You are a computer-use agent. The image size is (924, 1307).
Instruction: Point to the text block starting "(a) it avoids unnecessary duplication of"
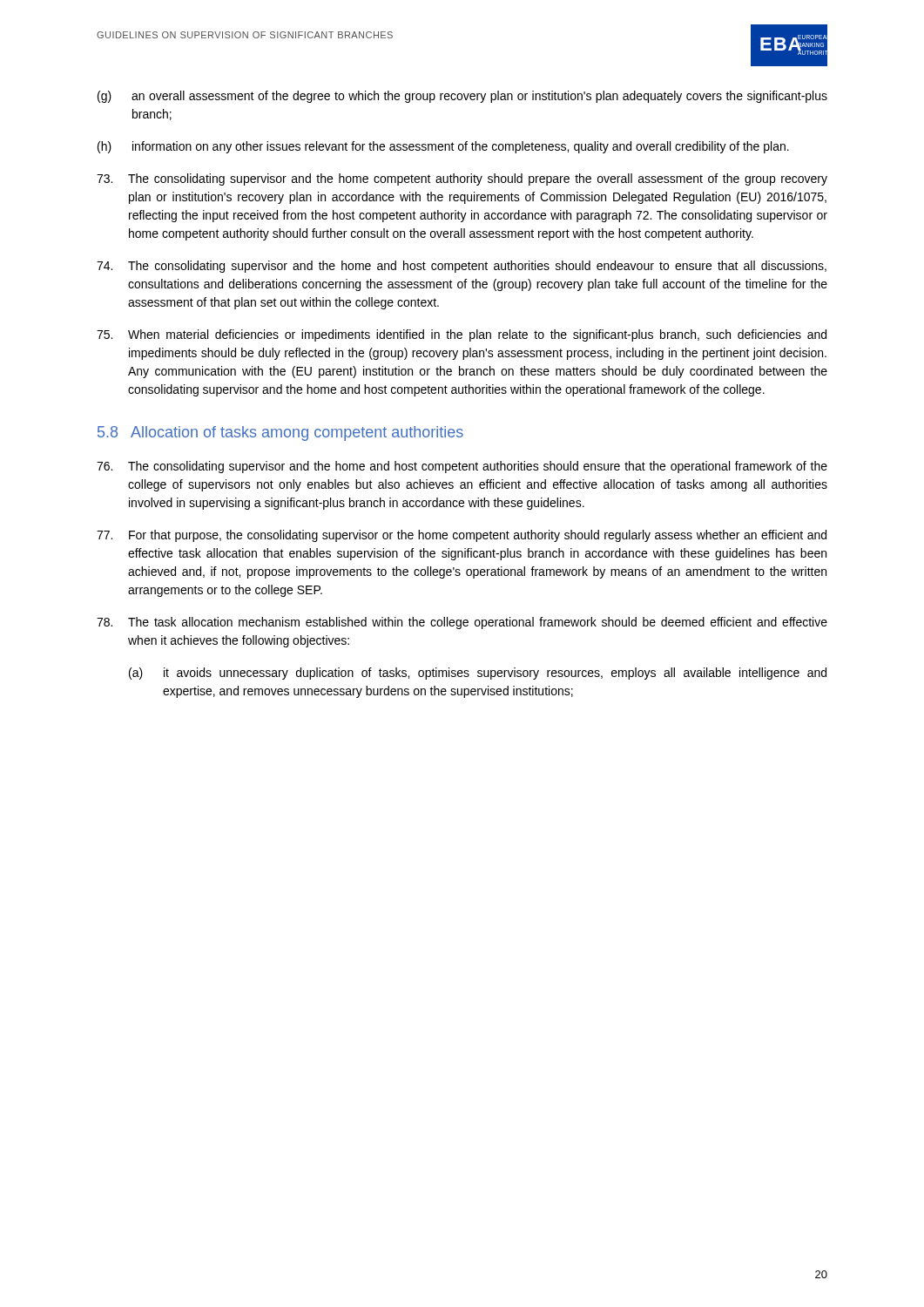(x=478, y=682)
